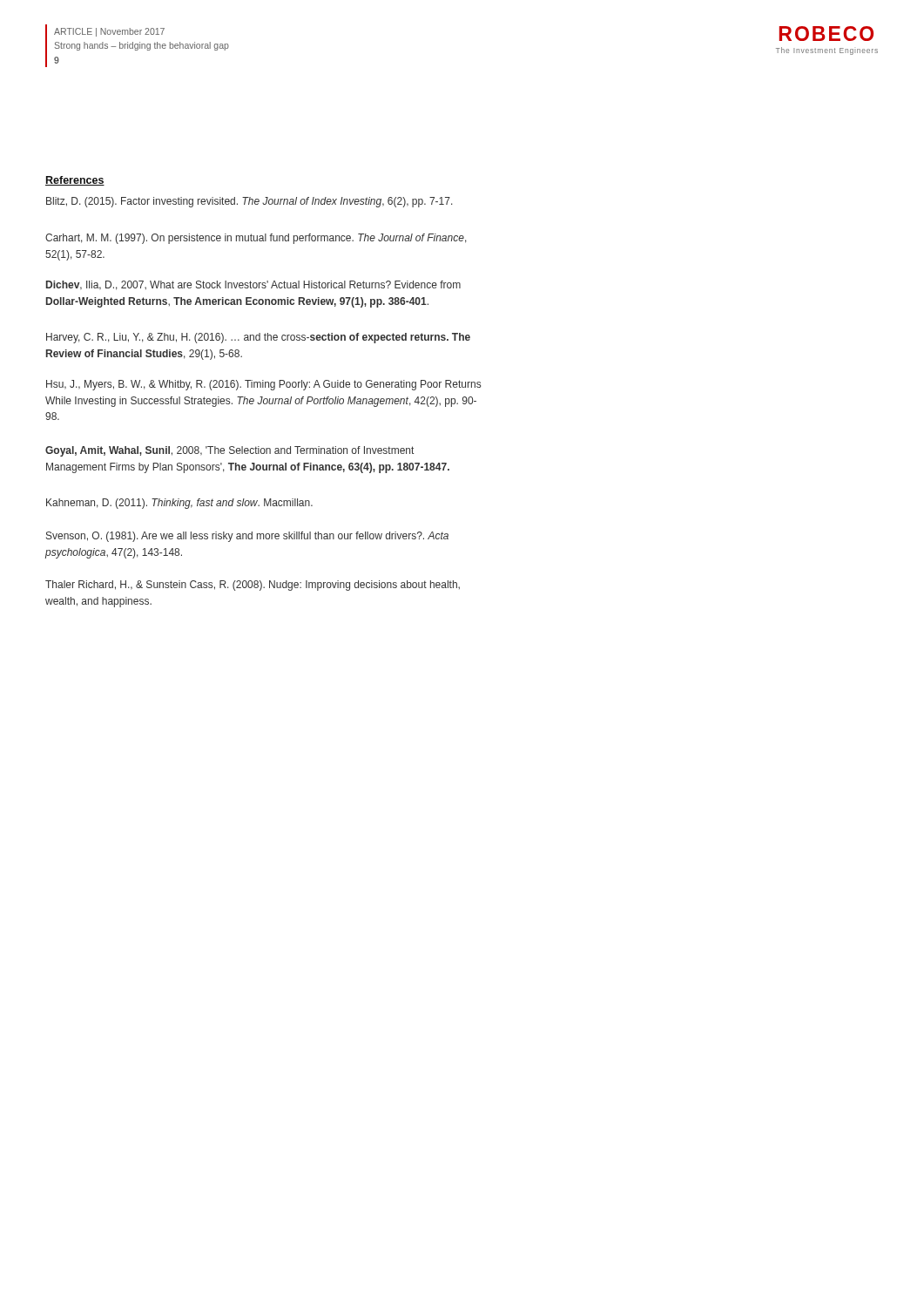Image resolution: width=924 pixels, height=1307 pixels.
Task: Find the block on this page that starts "Carhart, M. M. (1997). On persistence in"
Action: (256, 246)
